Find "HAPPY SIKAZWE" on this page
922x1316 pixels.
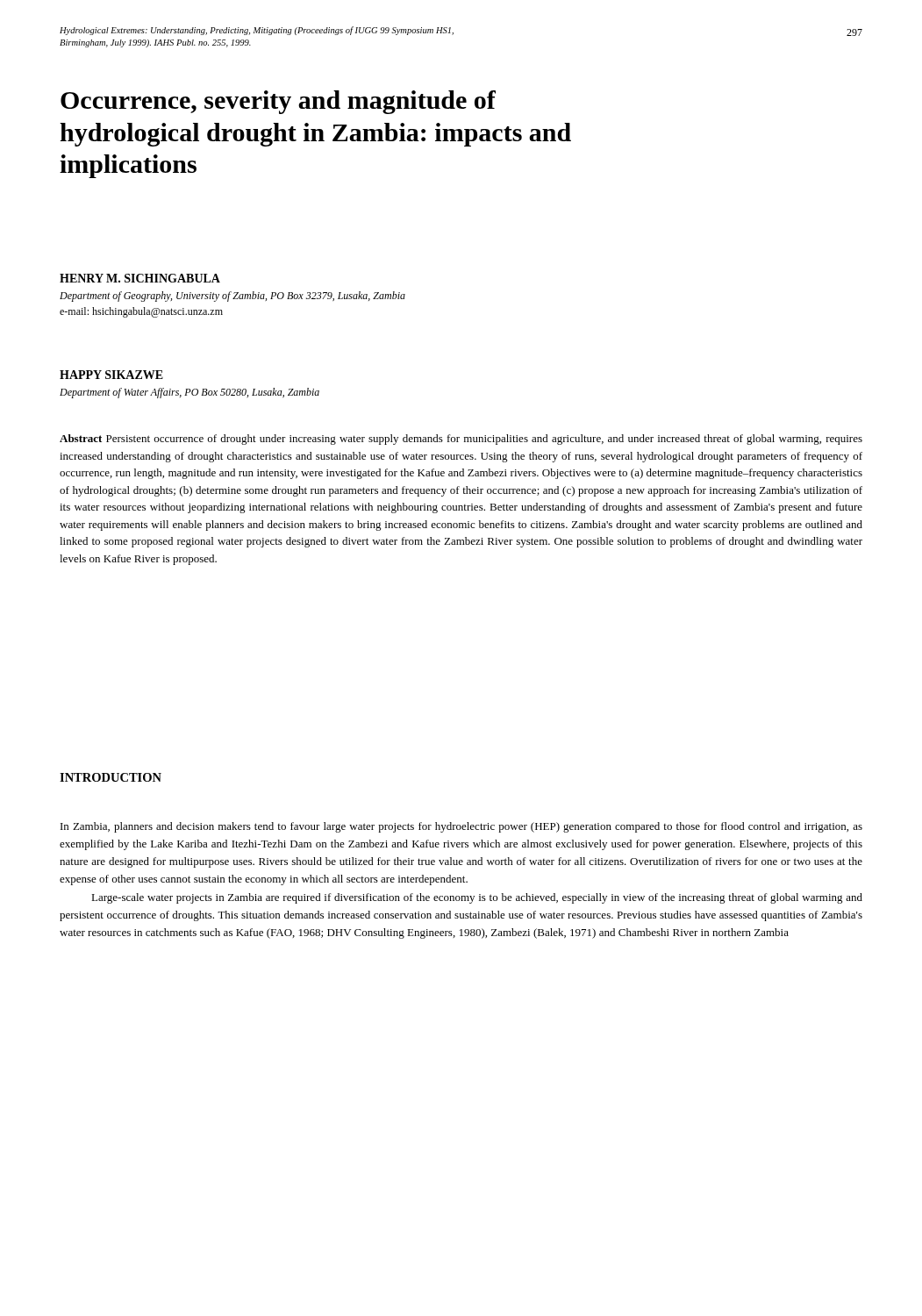(111, 375)
